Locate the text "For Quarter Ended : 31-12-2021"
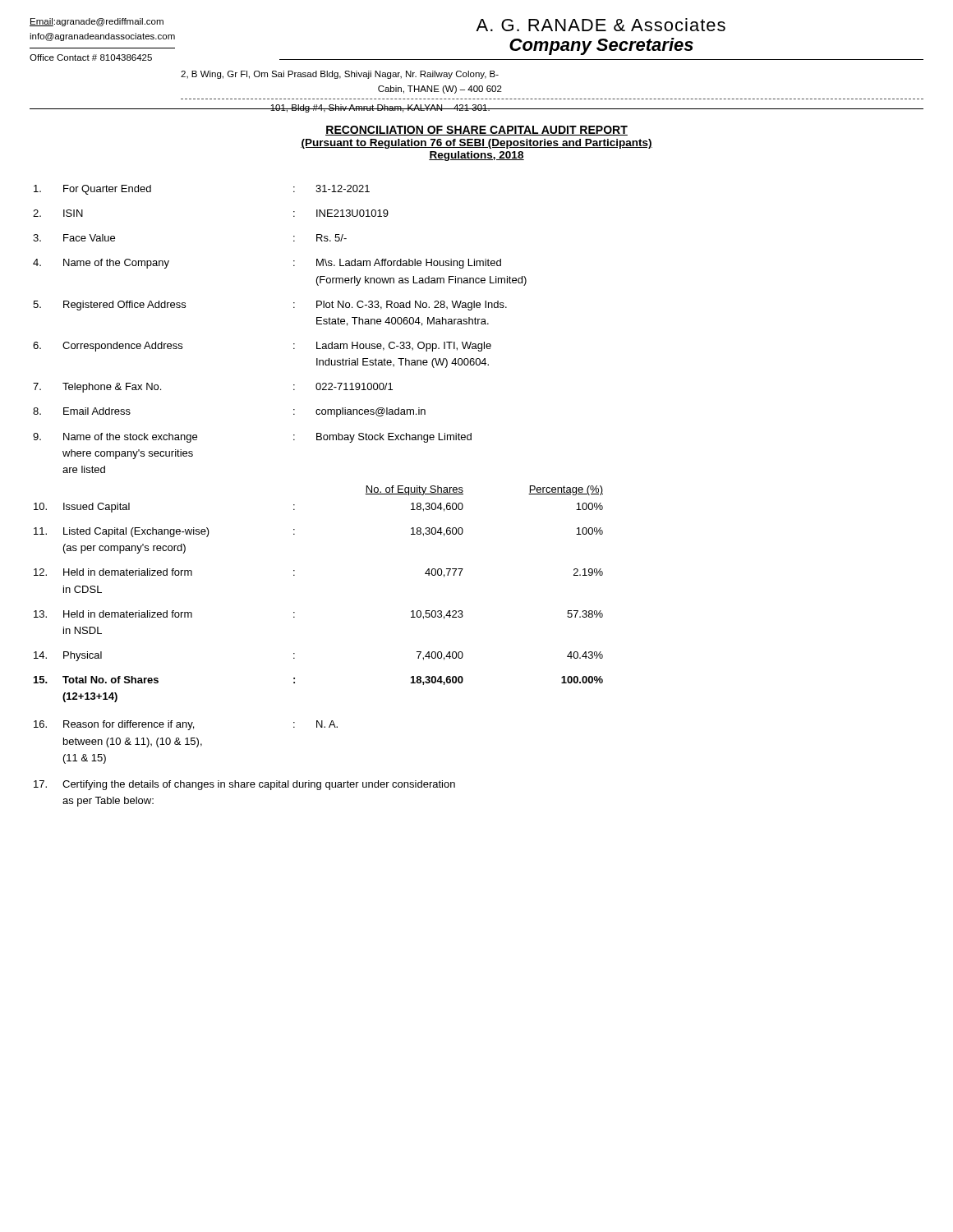This screenshot has width=953, height=1232. point(103,189)
